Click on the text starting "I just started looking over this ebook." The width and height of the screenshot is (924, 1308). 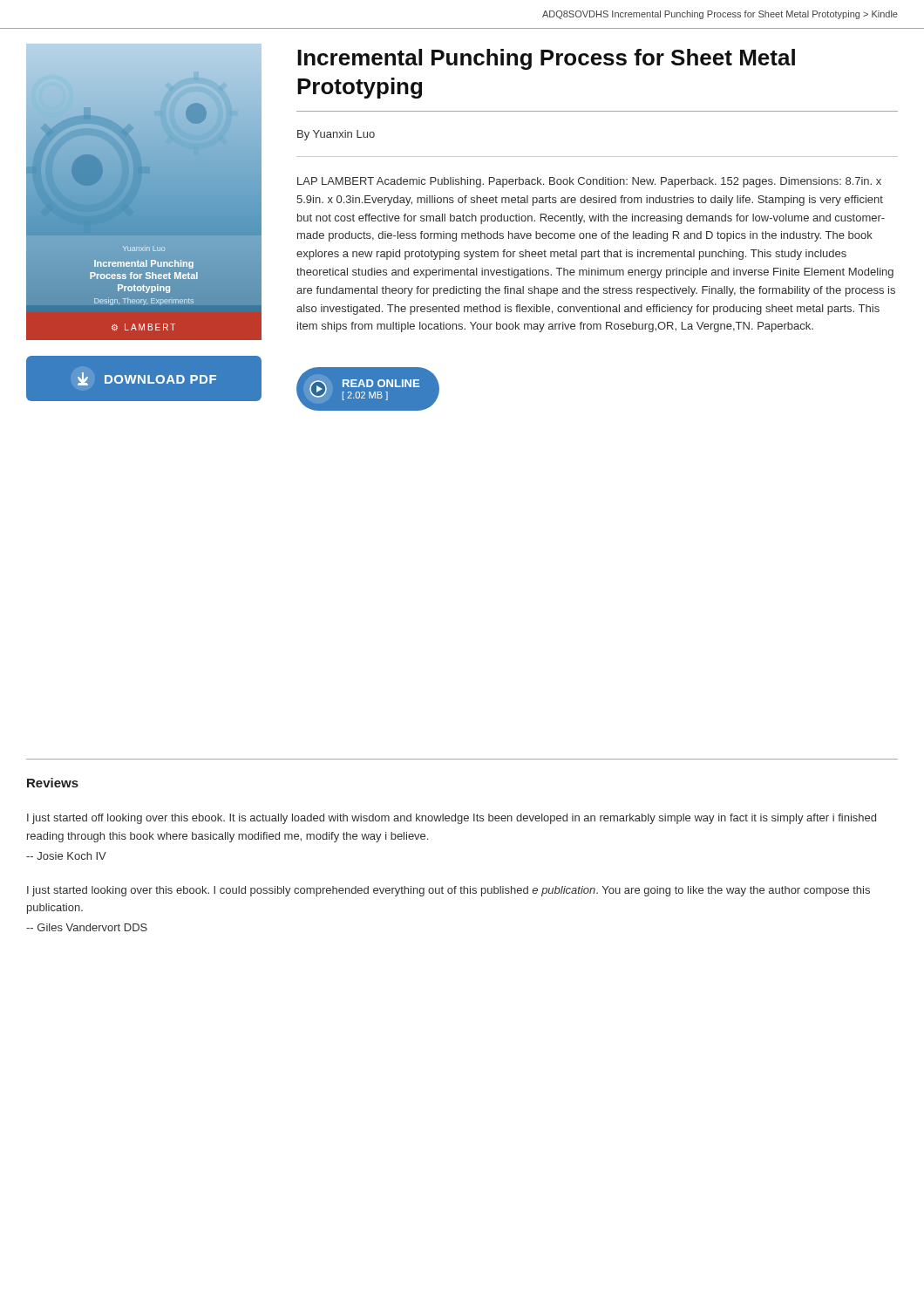(448, 891)
